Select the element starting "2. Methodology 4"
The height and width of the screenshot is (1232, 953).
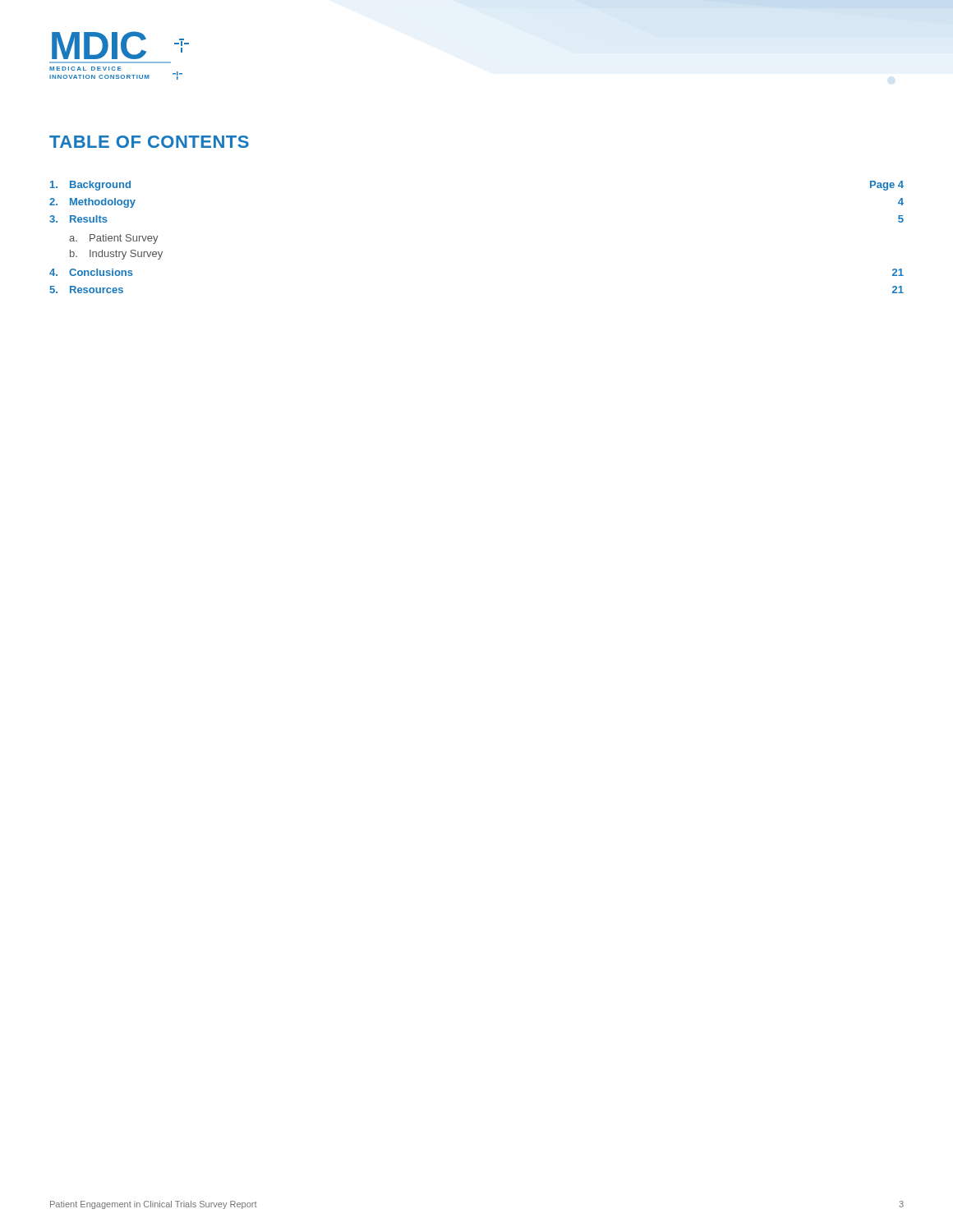(x=102, y=202)
